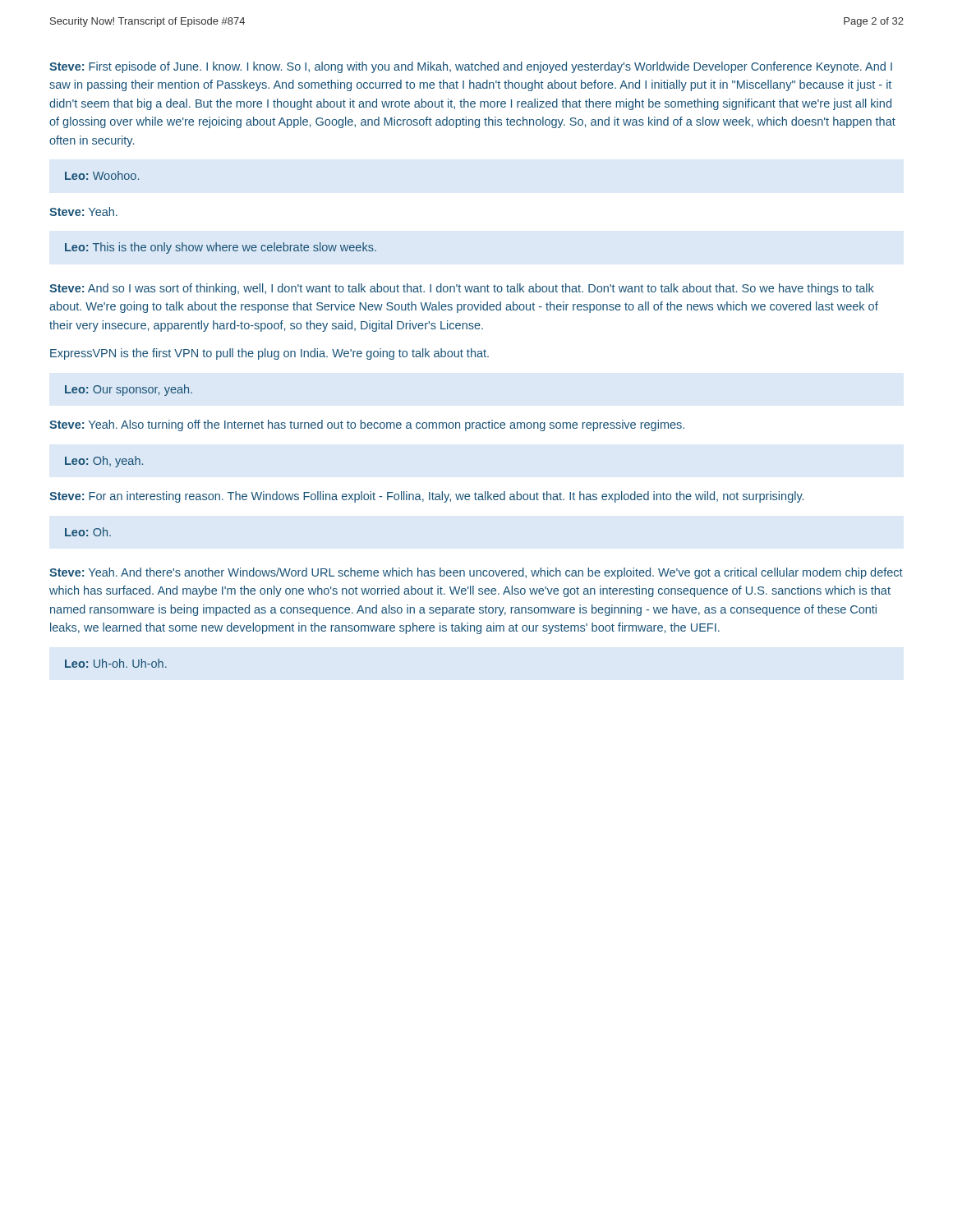
Task: Find the text containing "Leo: Oh."
Action: pos(88,532)
